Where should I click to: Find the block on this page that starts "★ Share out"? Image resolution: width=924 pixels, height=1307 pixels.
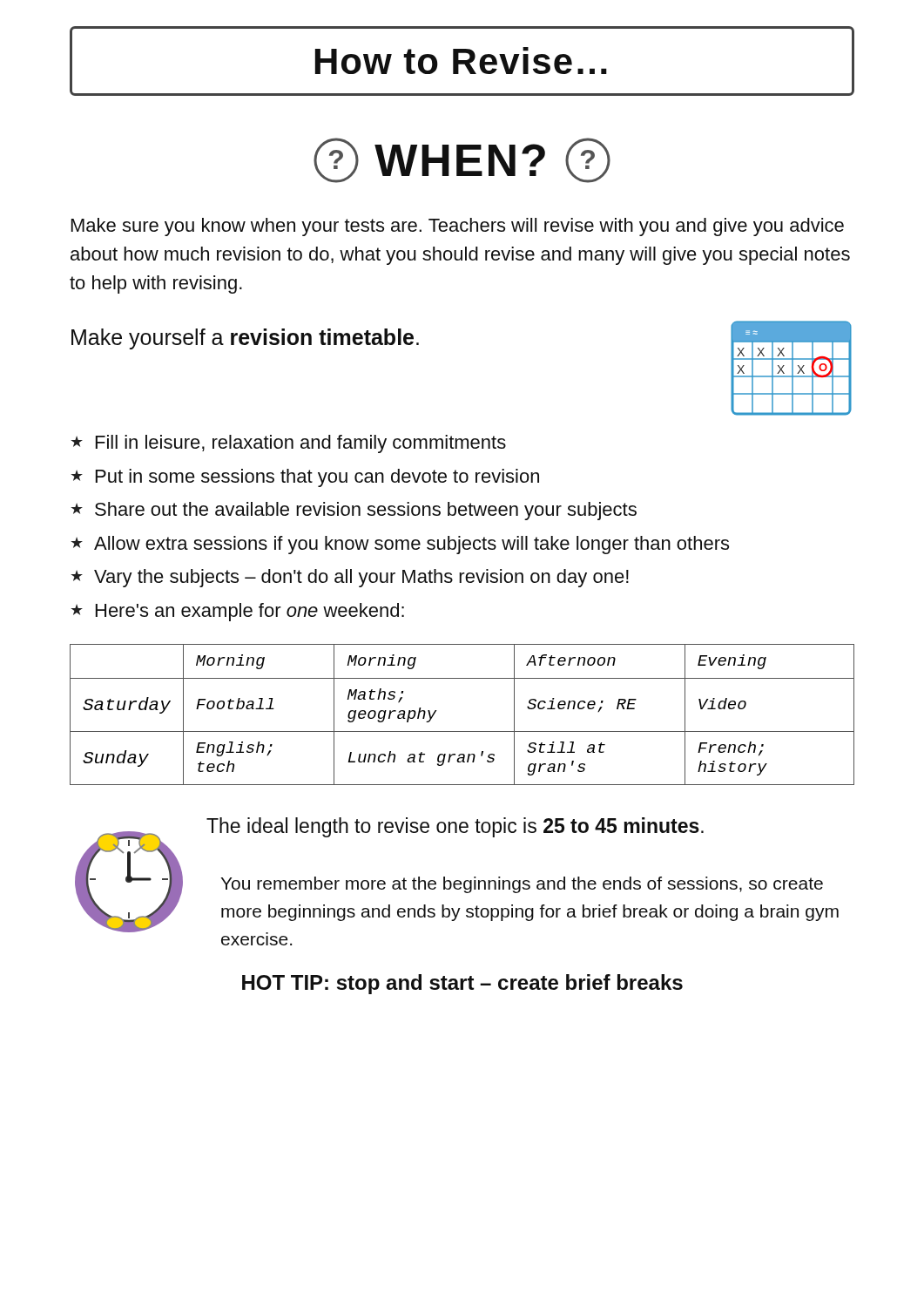(x=353, y=510)
